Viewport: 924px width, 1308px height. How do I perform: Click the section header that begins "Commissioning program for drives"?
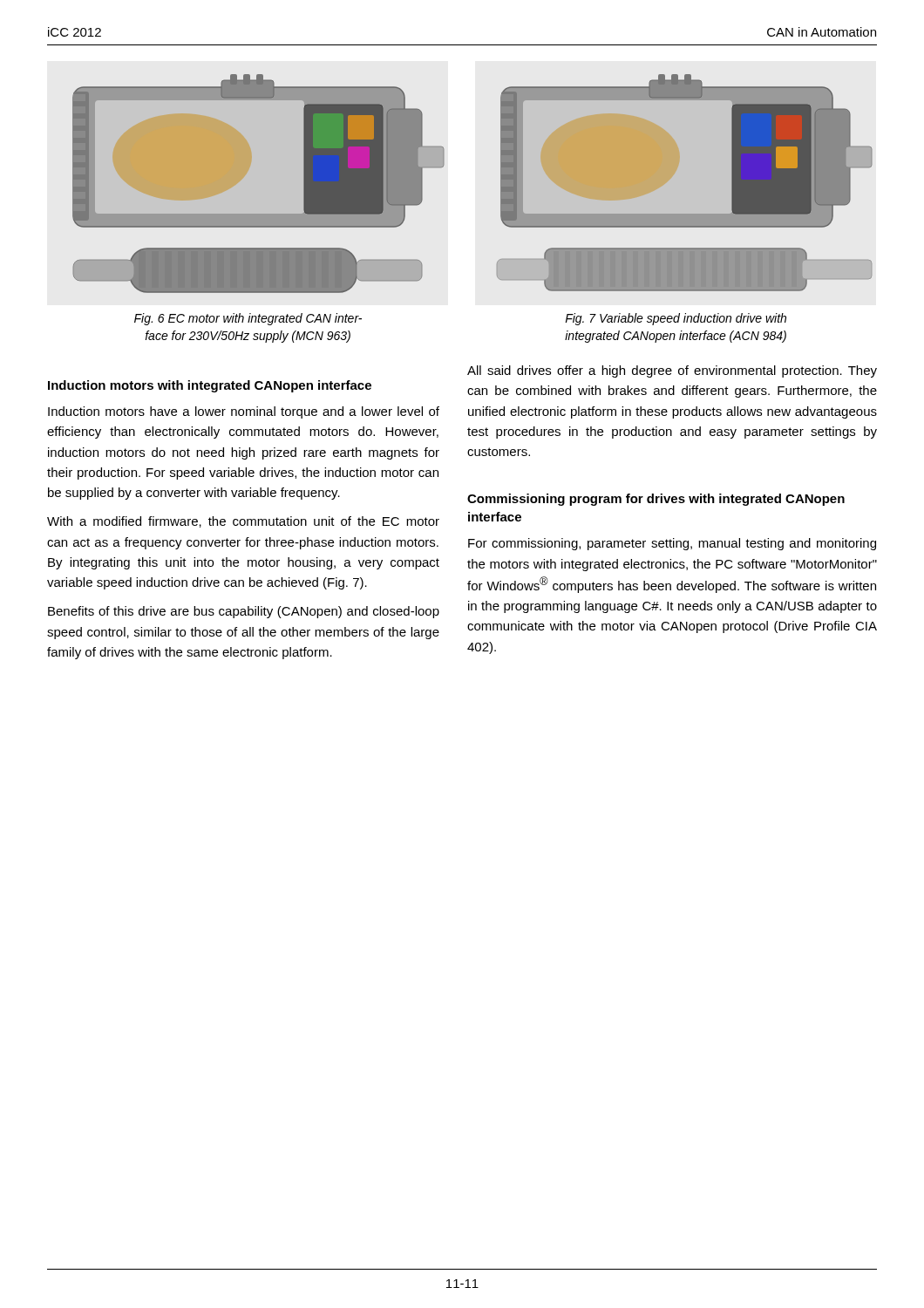coord(656,508)
